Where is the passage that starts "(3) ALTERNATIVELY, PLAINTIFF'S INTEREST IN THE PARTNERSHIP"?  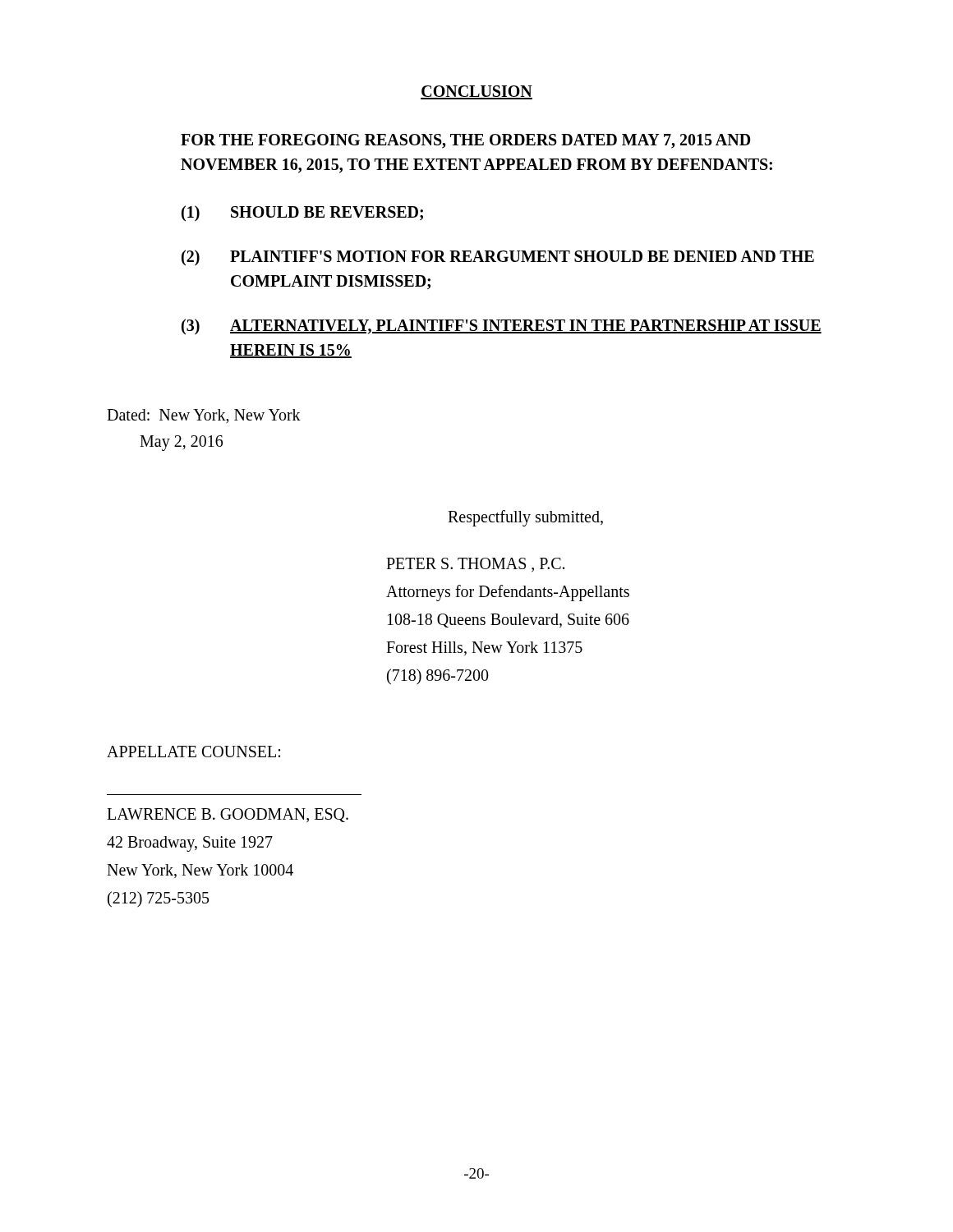[x=513, y=338]
